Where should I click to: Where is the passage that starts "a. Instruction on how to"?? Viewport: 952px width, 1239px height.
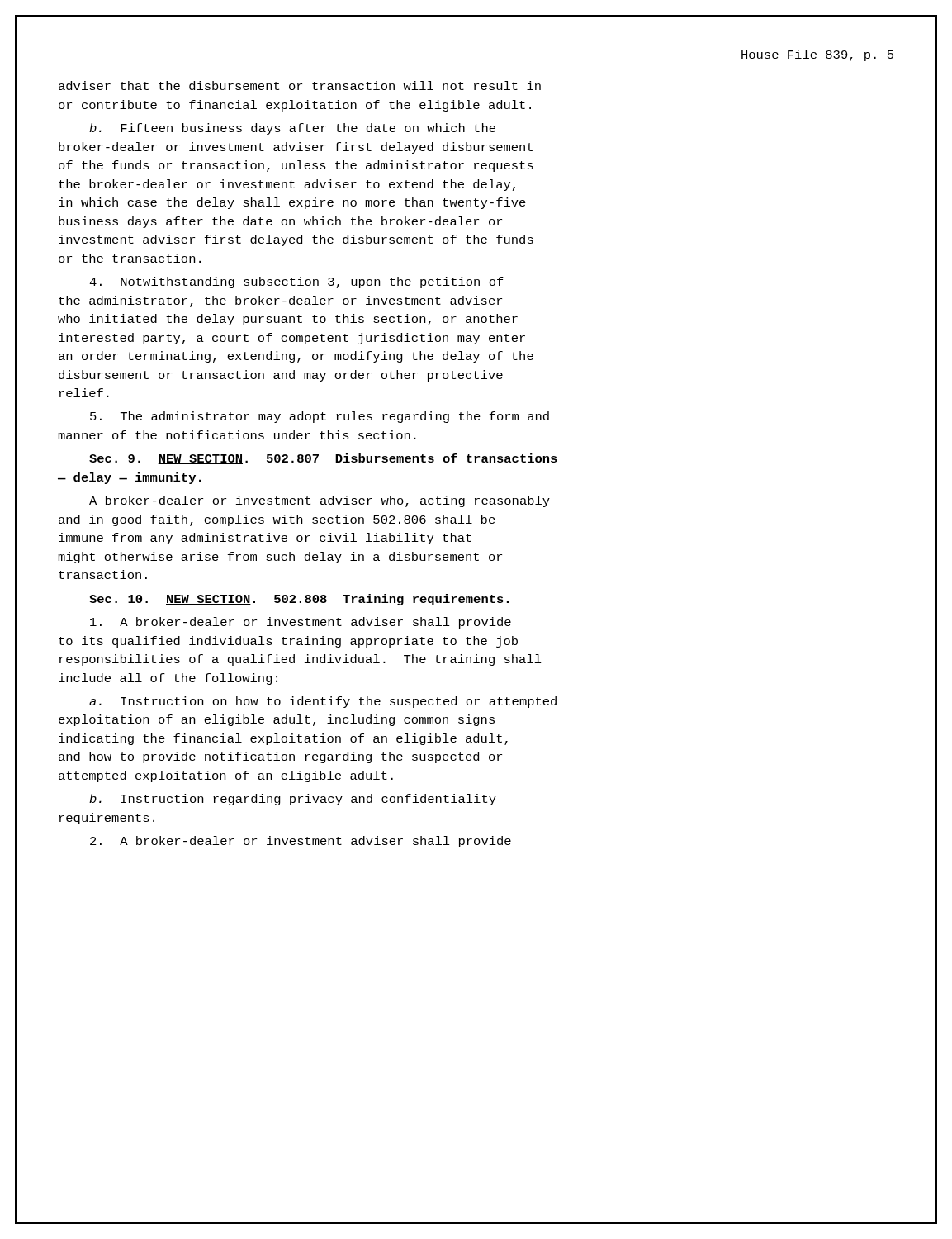[308, 739]
